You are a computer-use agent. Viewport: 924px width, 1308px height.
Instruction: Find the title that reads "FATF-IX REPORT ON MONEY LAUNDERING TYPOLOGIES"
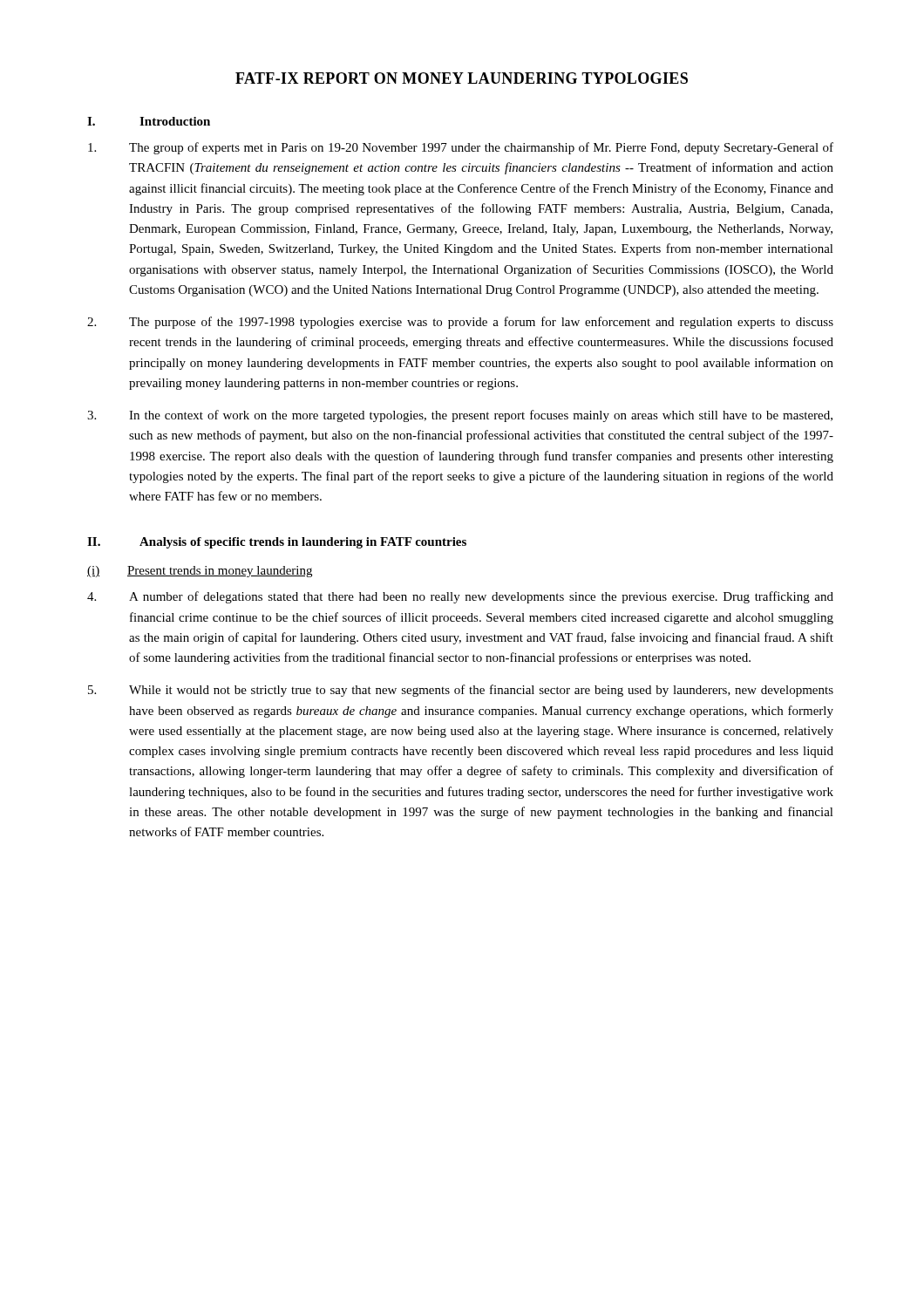coord(462,79)
